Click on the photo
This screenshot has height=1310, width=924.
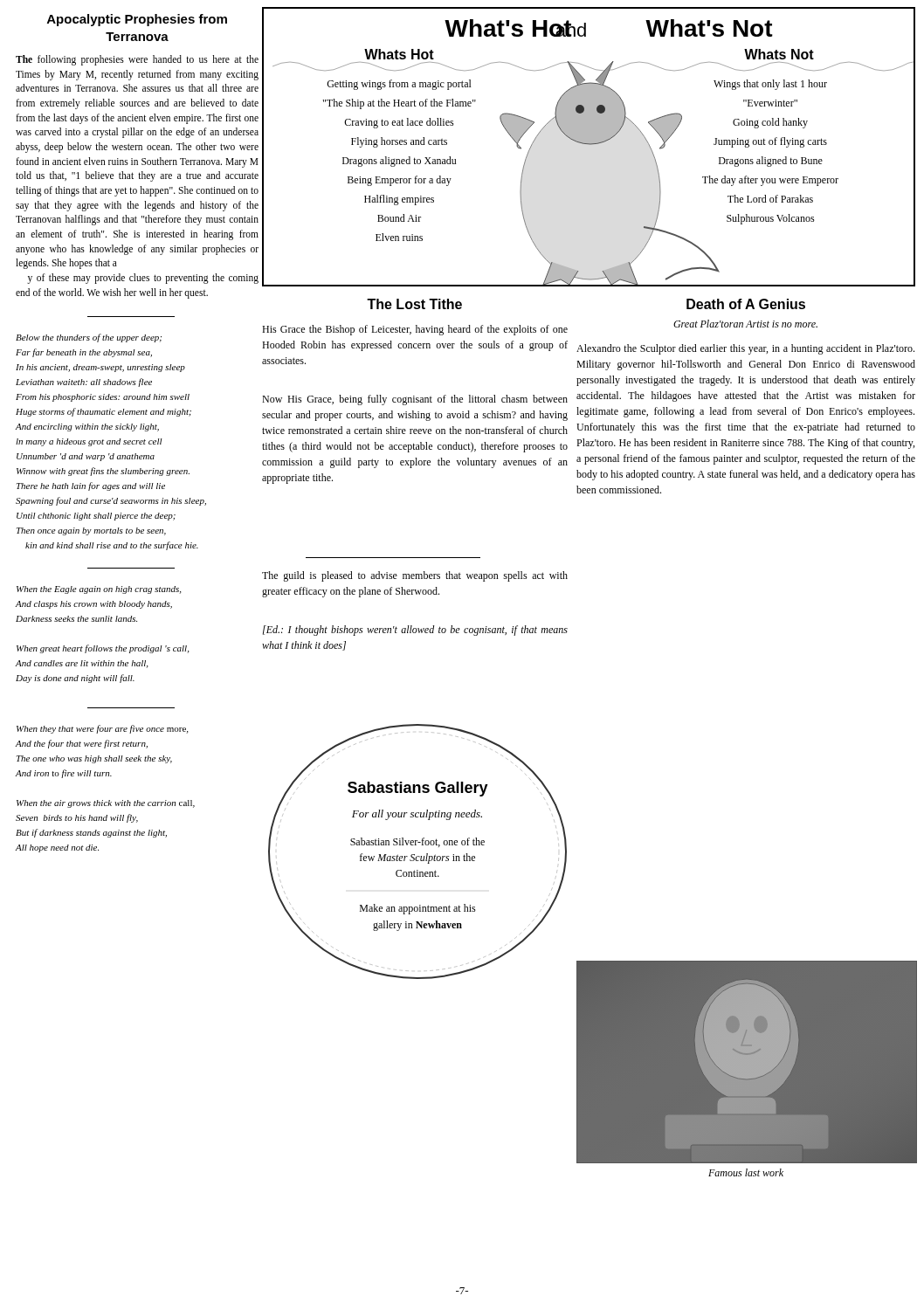tap(747, 1062)
